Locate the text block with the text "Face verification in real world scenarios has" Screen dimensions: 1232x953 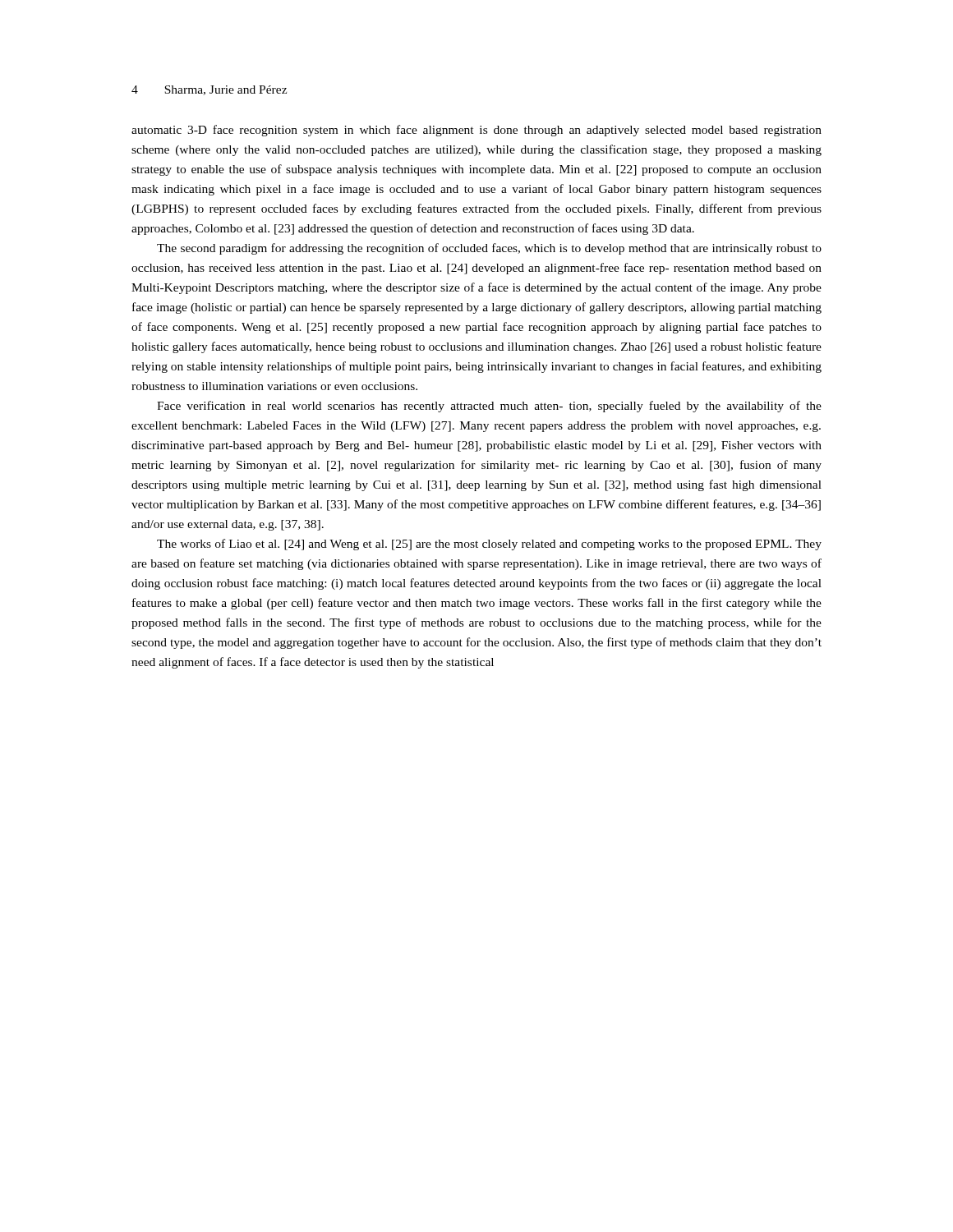coord(476,465)
